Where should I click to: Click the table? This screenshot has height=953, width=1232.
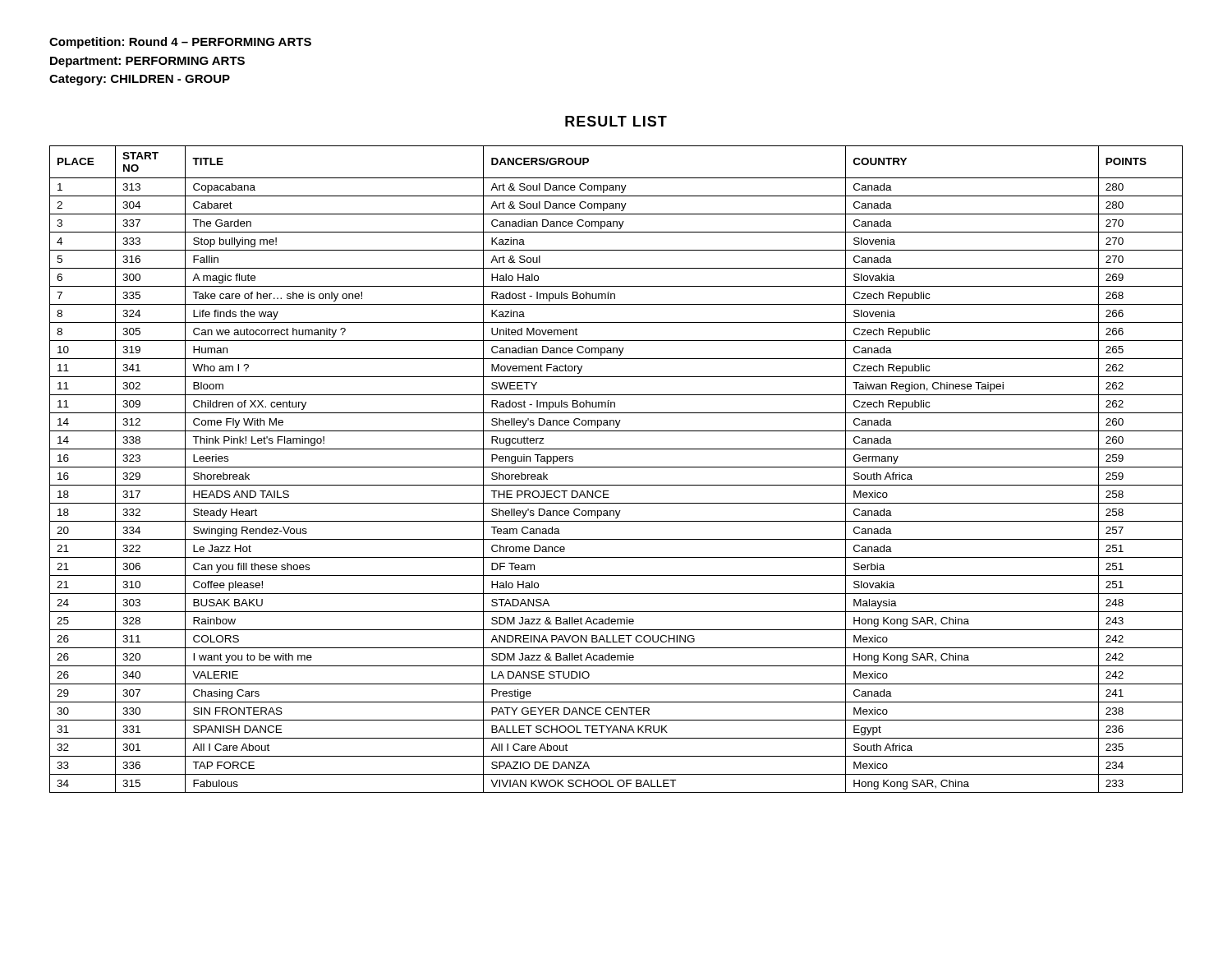[616, 469]
